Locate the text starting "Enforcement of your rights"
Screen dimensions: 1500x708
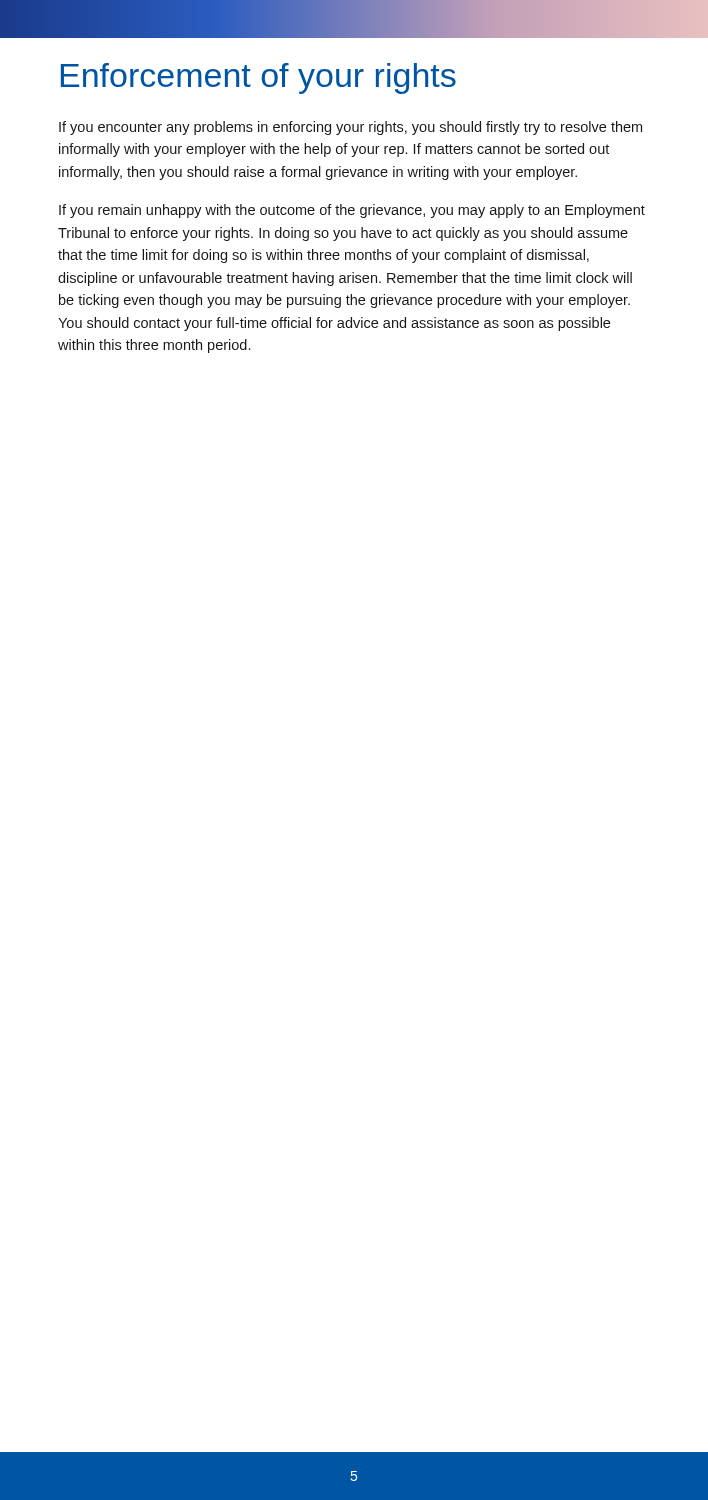coord(257,75)
